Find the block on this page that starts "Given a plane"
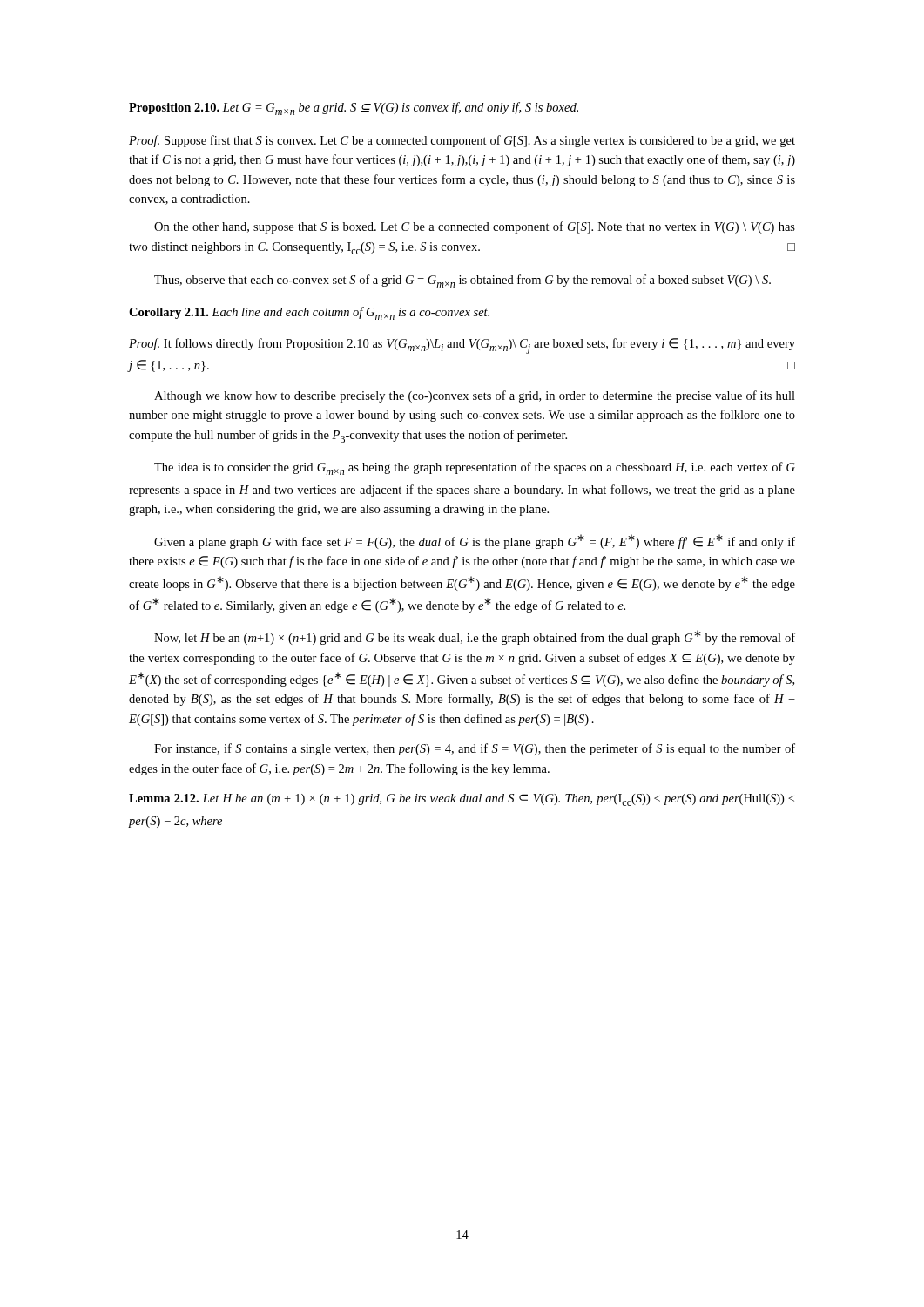This screenshot has width=924, height=1307. click(462, 573)
